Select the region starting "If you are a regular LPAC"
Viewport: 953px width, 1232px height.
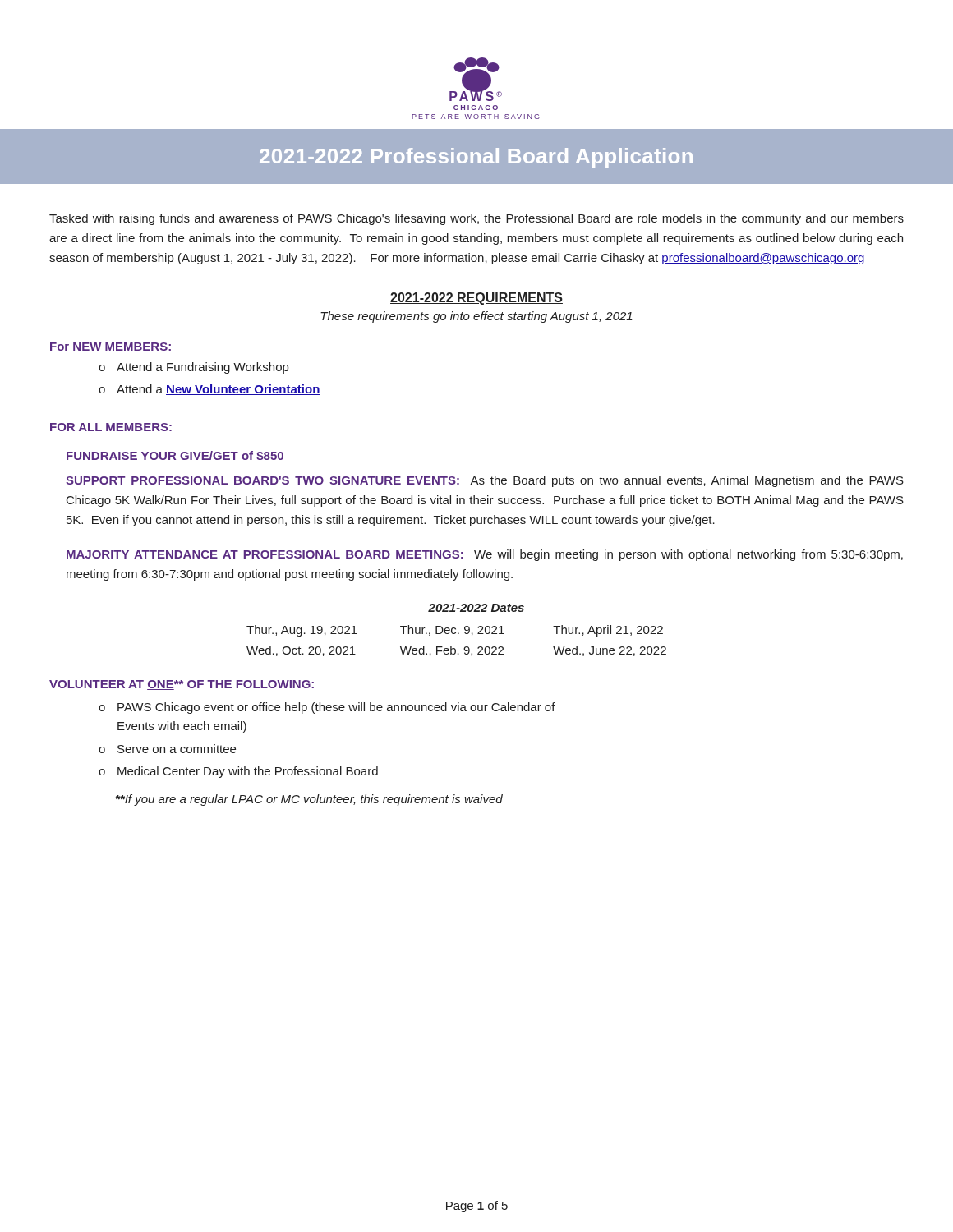click(309, 799)
